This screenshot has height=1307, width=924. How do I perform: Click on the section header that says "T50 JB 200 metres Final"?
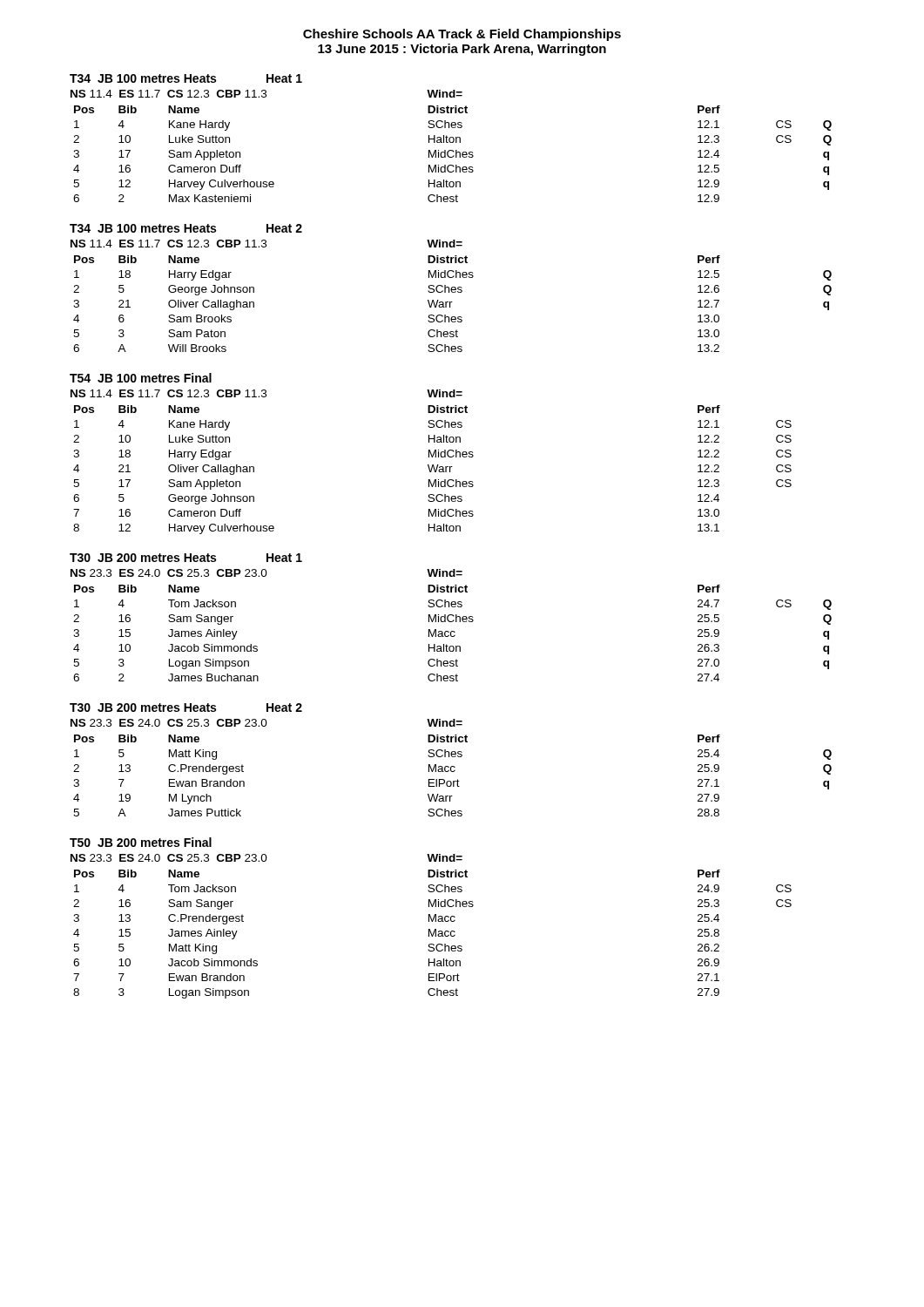click(141, 842)
